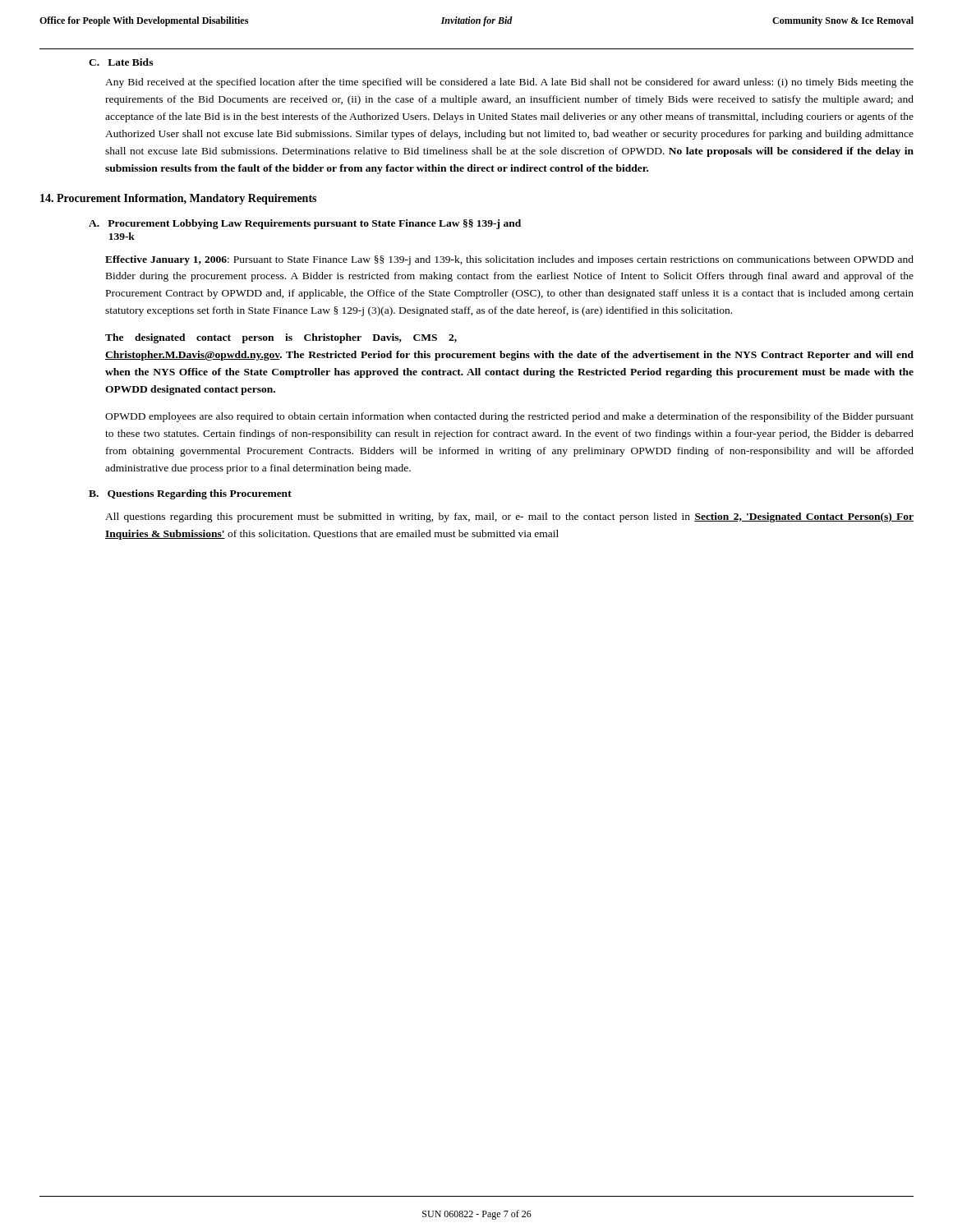Find the section header on this page that starts "14. Procurement Information, Mandatory"
This screenshot has height=1232, width=953.
(178, 198)
